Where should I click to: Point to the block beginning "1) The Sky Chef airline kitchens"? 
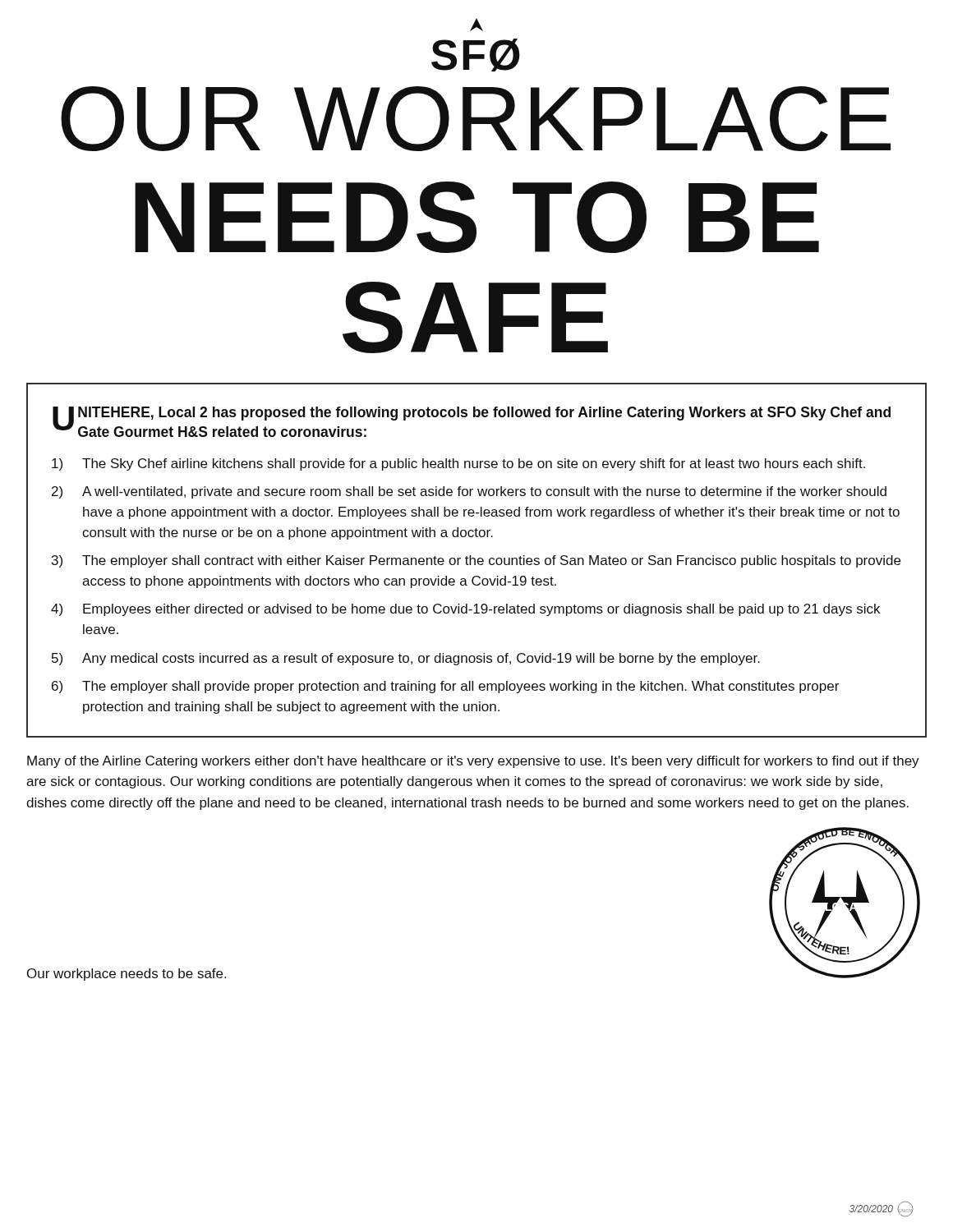476,464
